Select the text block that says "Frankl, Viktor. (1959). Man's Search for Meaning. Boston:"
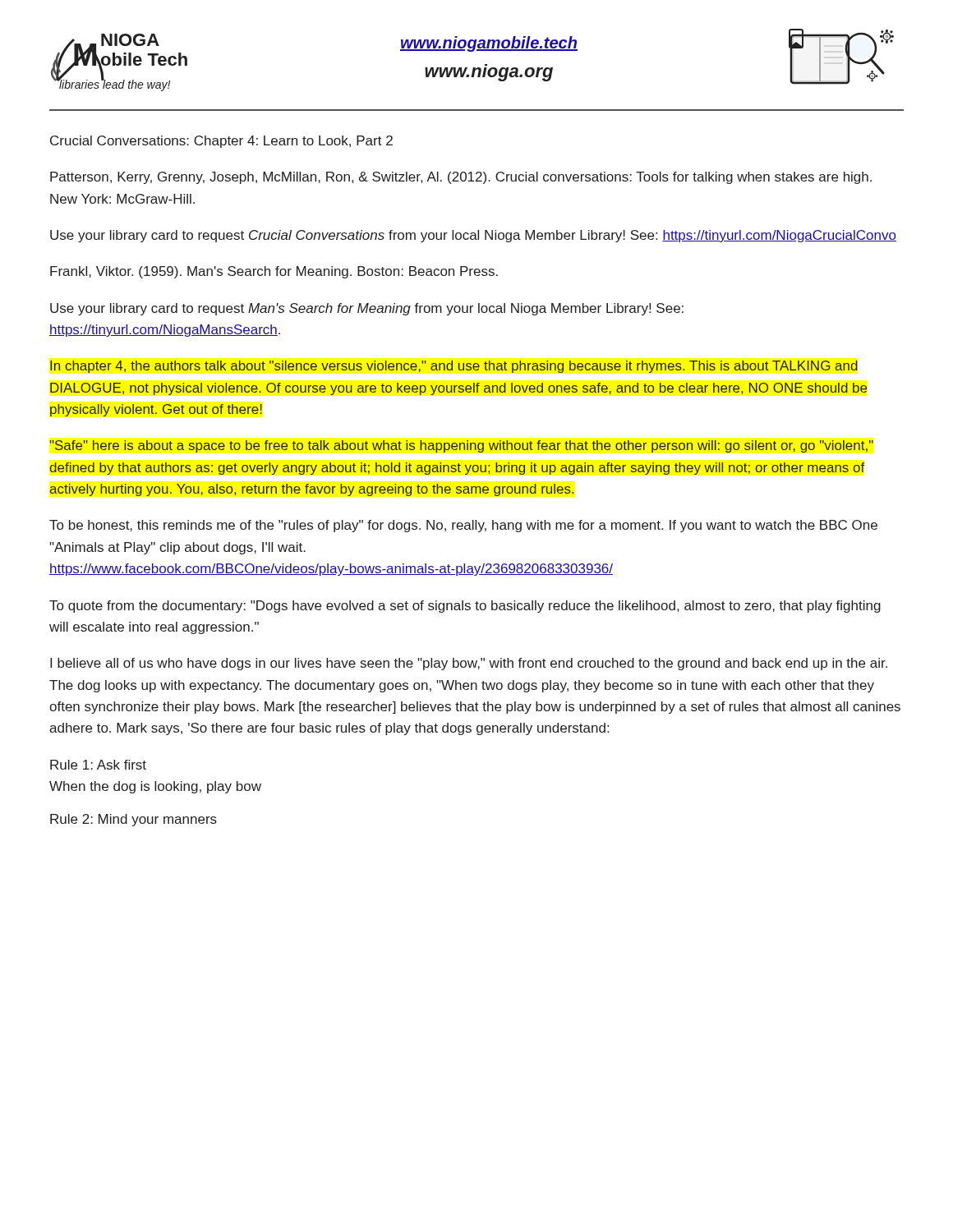This screenshot has height=1232, width=953. click(274, 272)
